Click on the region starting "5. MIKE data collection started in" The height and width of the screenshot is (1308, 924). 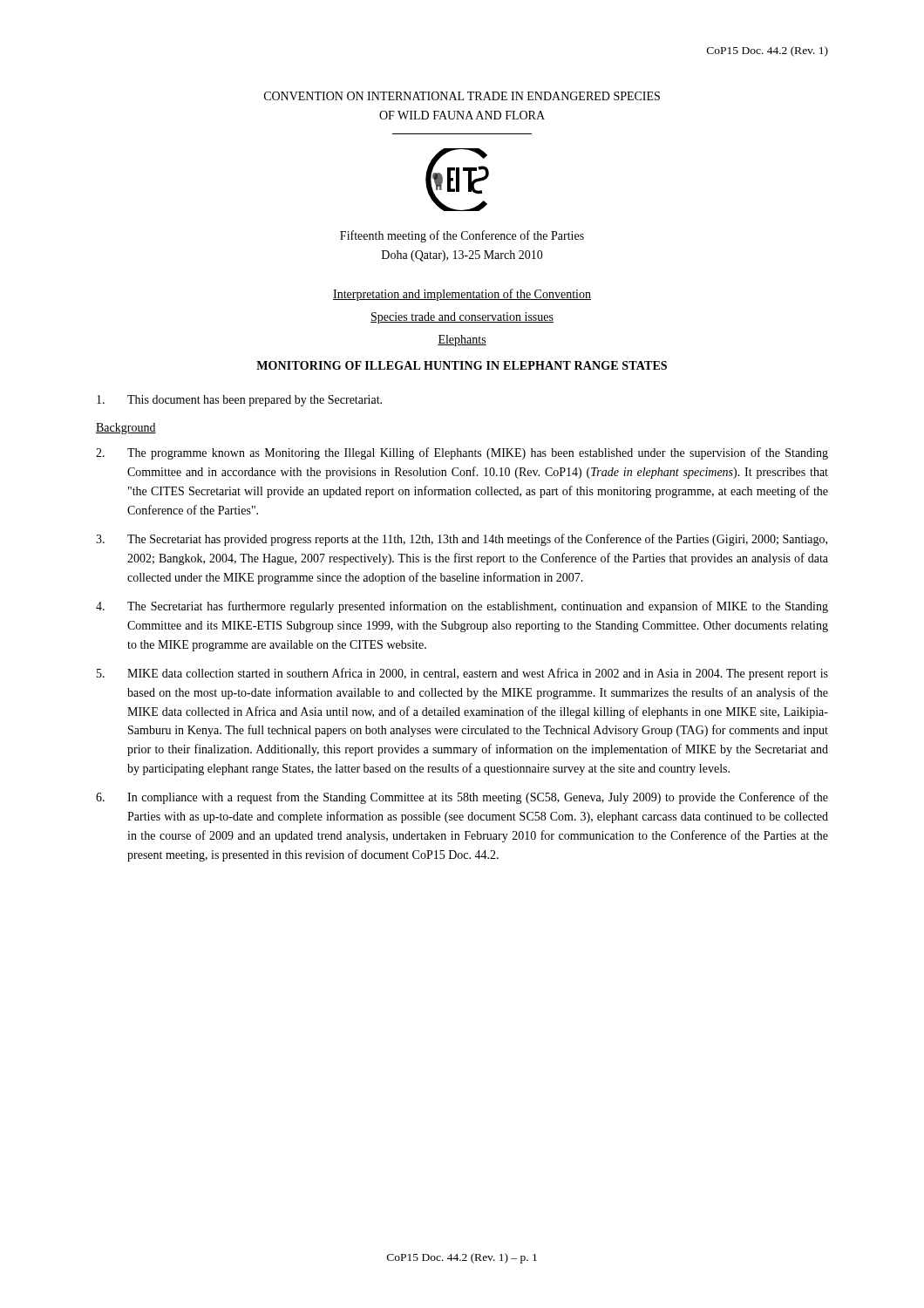coord(462,721)
